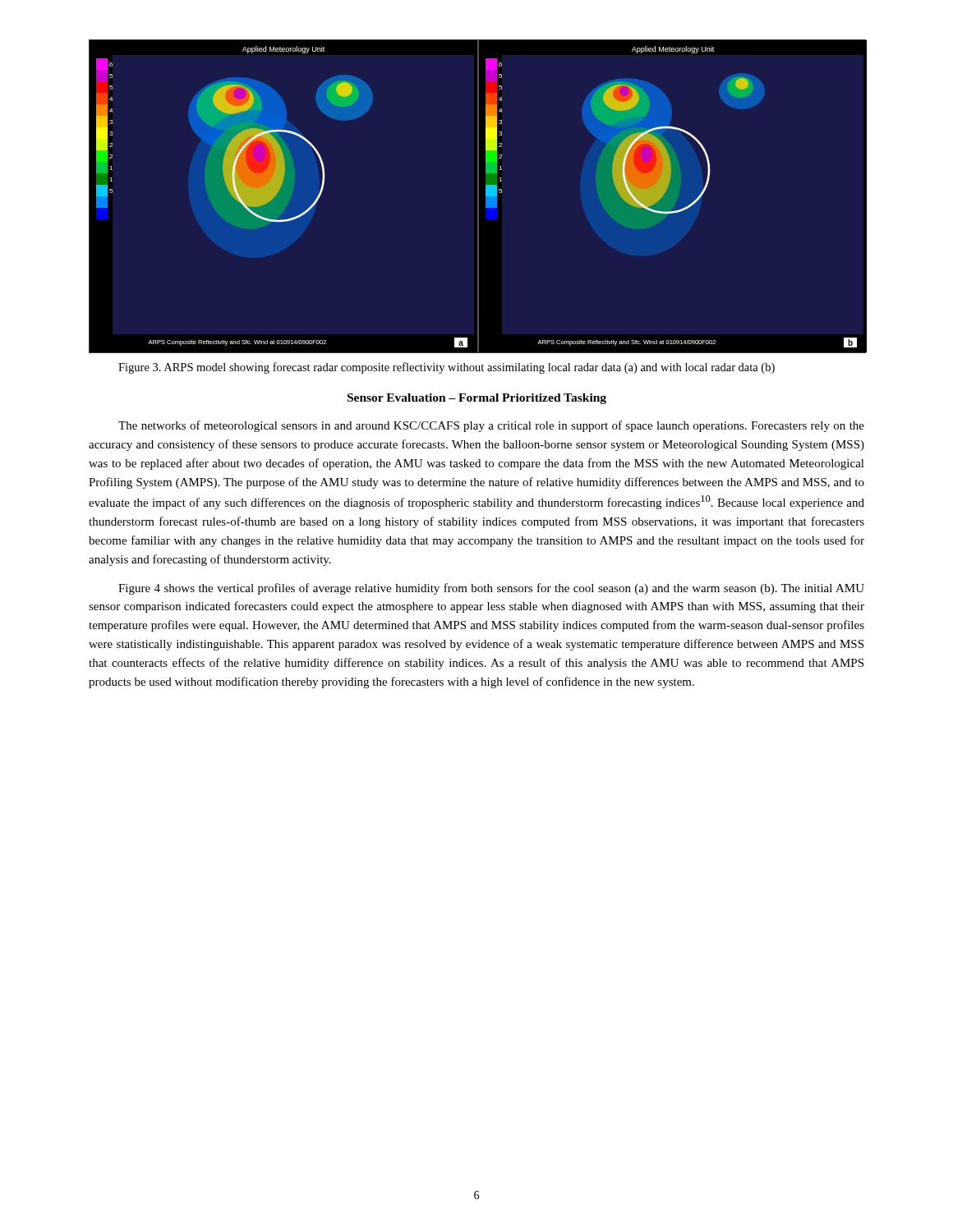Locate the text block starting "The networks of meteorological sensors in and around"
Screen dimensions: 1232x953
(x=476, y=492)
